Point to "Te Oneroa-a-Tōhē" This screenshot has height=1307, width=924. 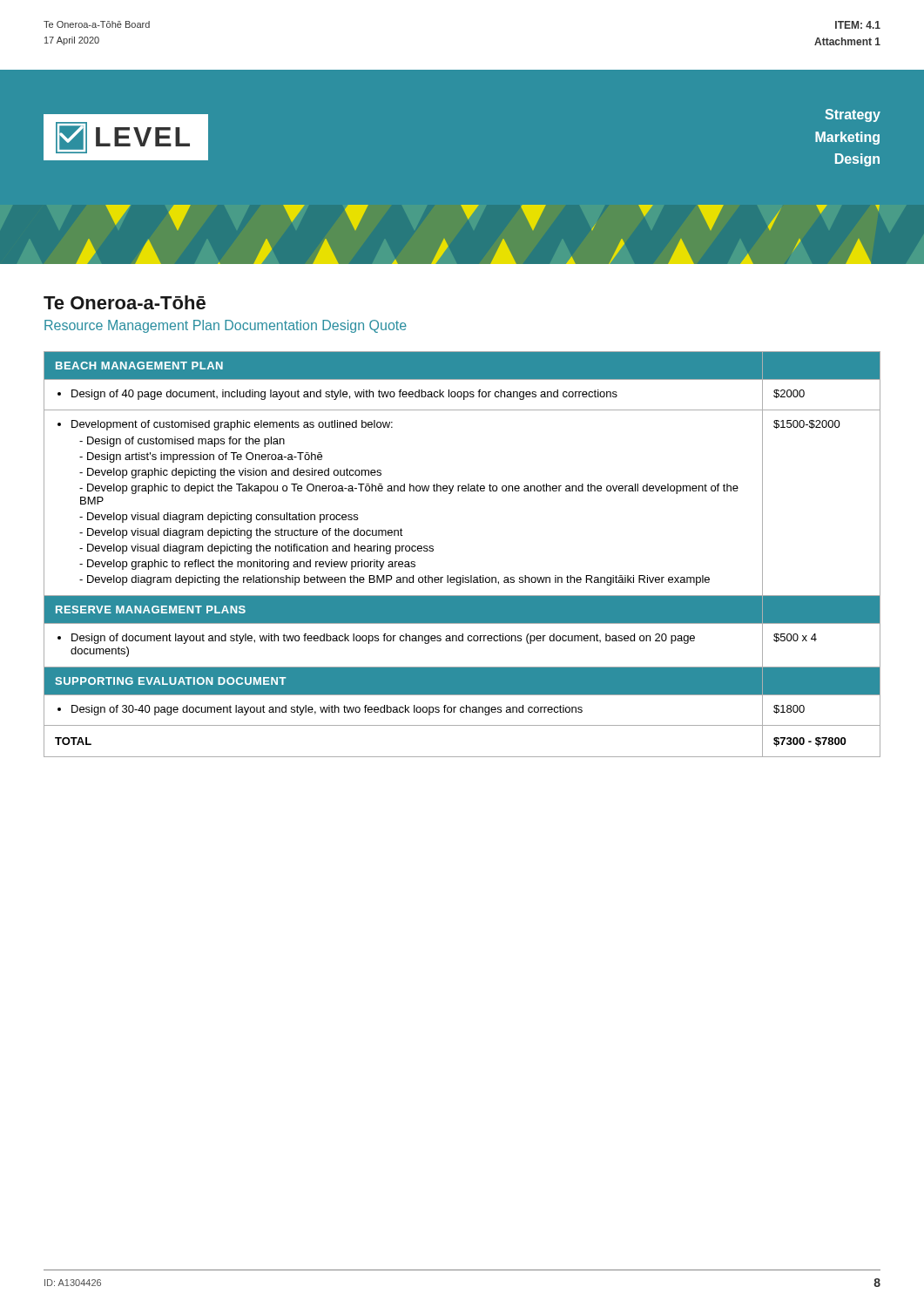point(125,303)
